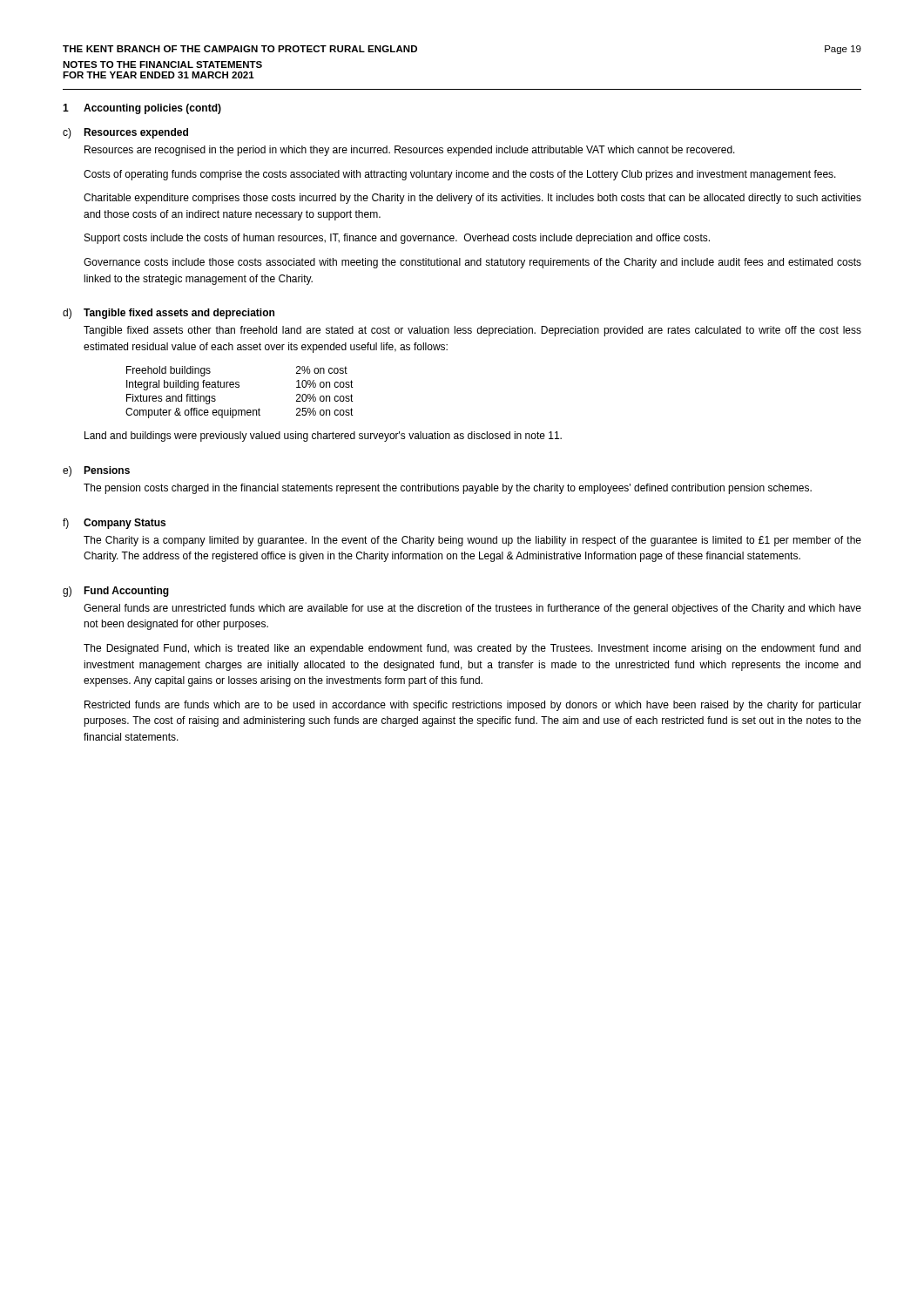Viewport: 924px width, 1307px height.
Task: Click on the text block that reads "Support costs include the costs of"
Action: pyautogui.click(x=397, y=238)
